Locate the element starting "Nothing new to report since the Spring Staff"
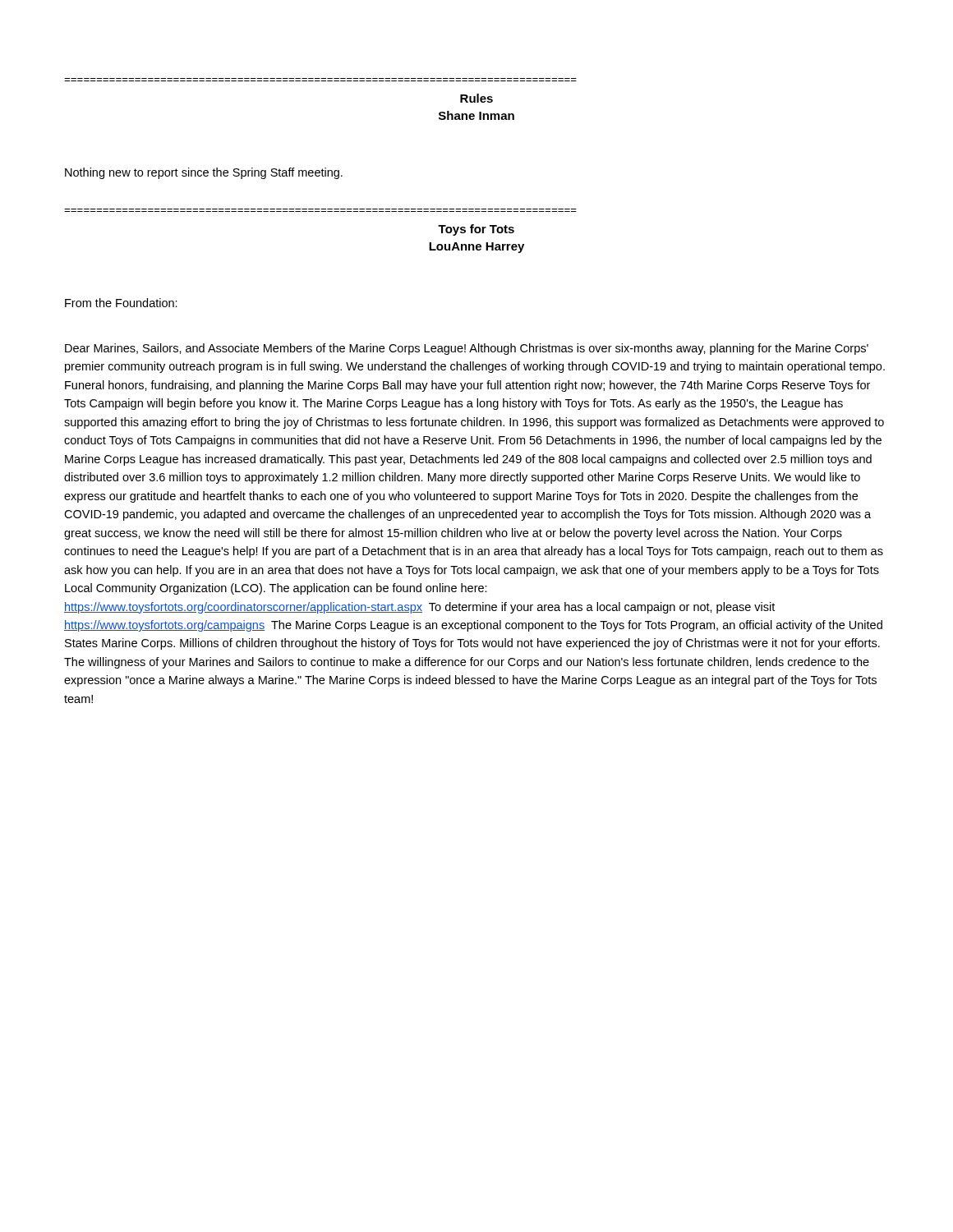 [x=204, y=173]
